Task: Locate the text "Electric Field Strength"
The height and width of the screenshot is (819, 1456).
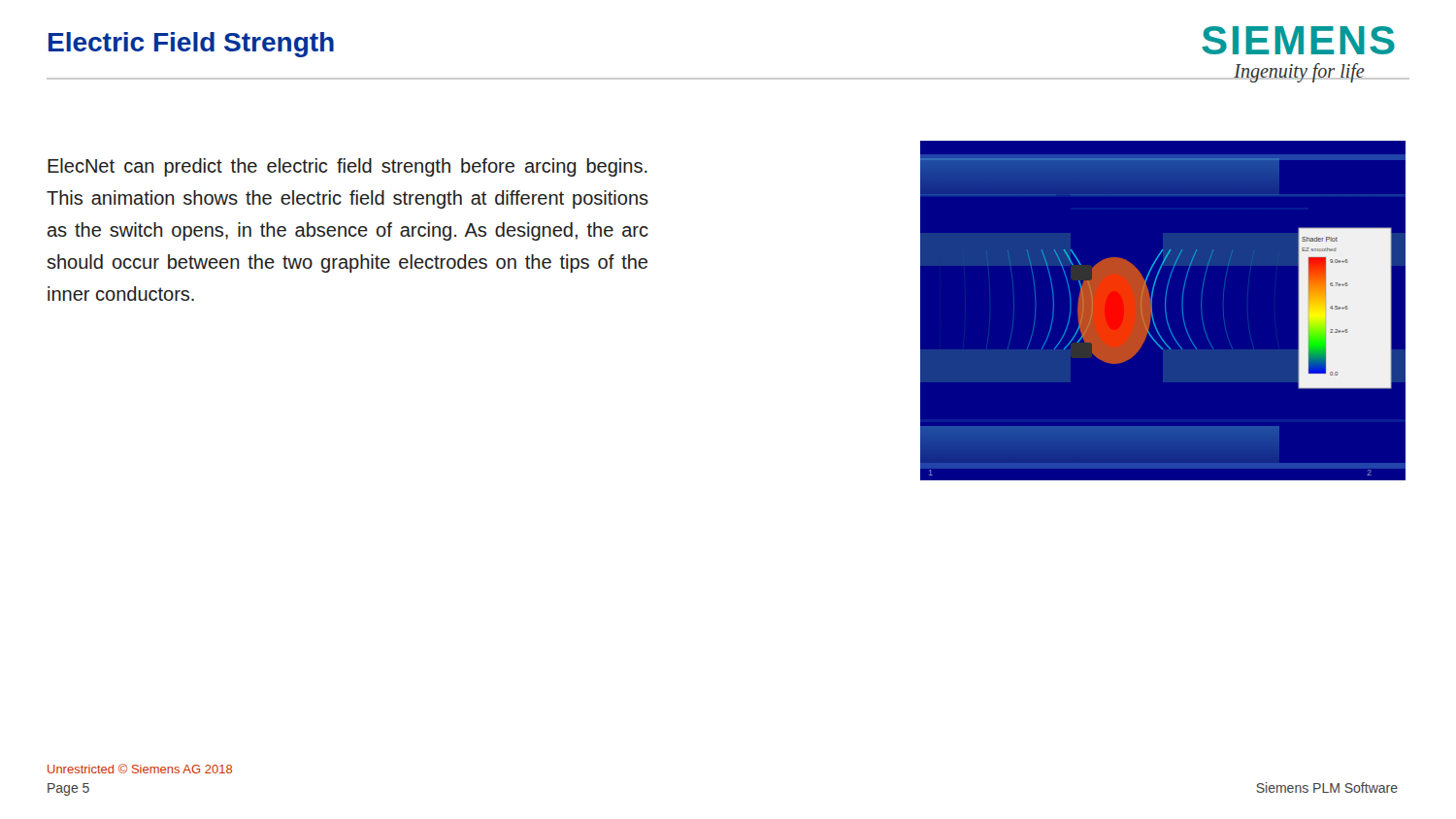Action: click(191, 42)
